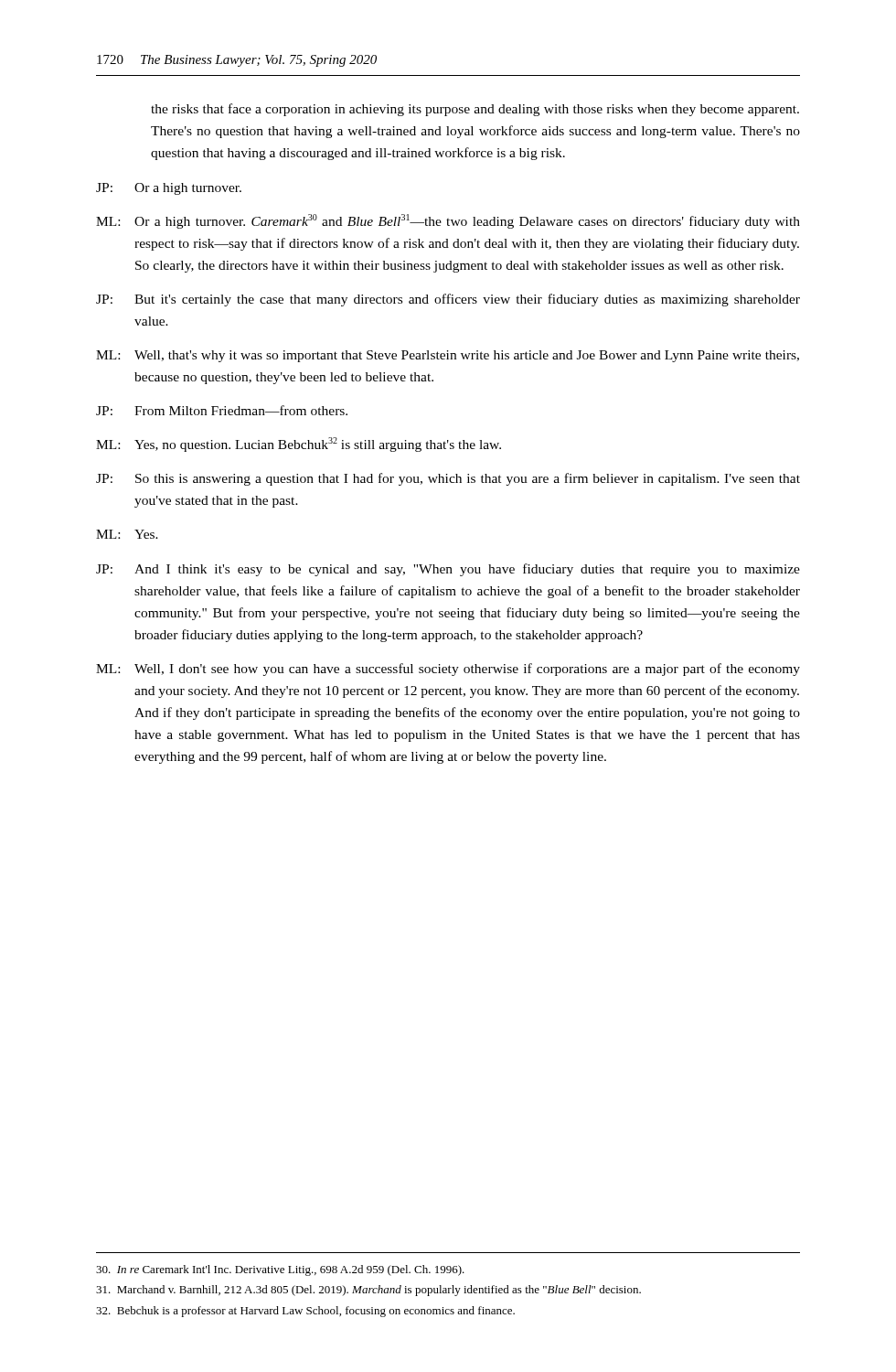Point to the block beginning "JP: But it's certainly the"
The height and width of the screenshot is (1372, 896).
pos(448,310)
